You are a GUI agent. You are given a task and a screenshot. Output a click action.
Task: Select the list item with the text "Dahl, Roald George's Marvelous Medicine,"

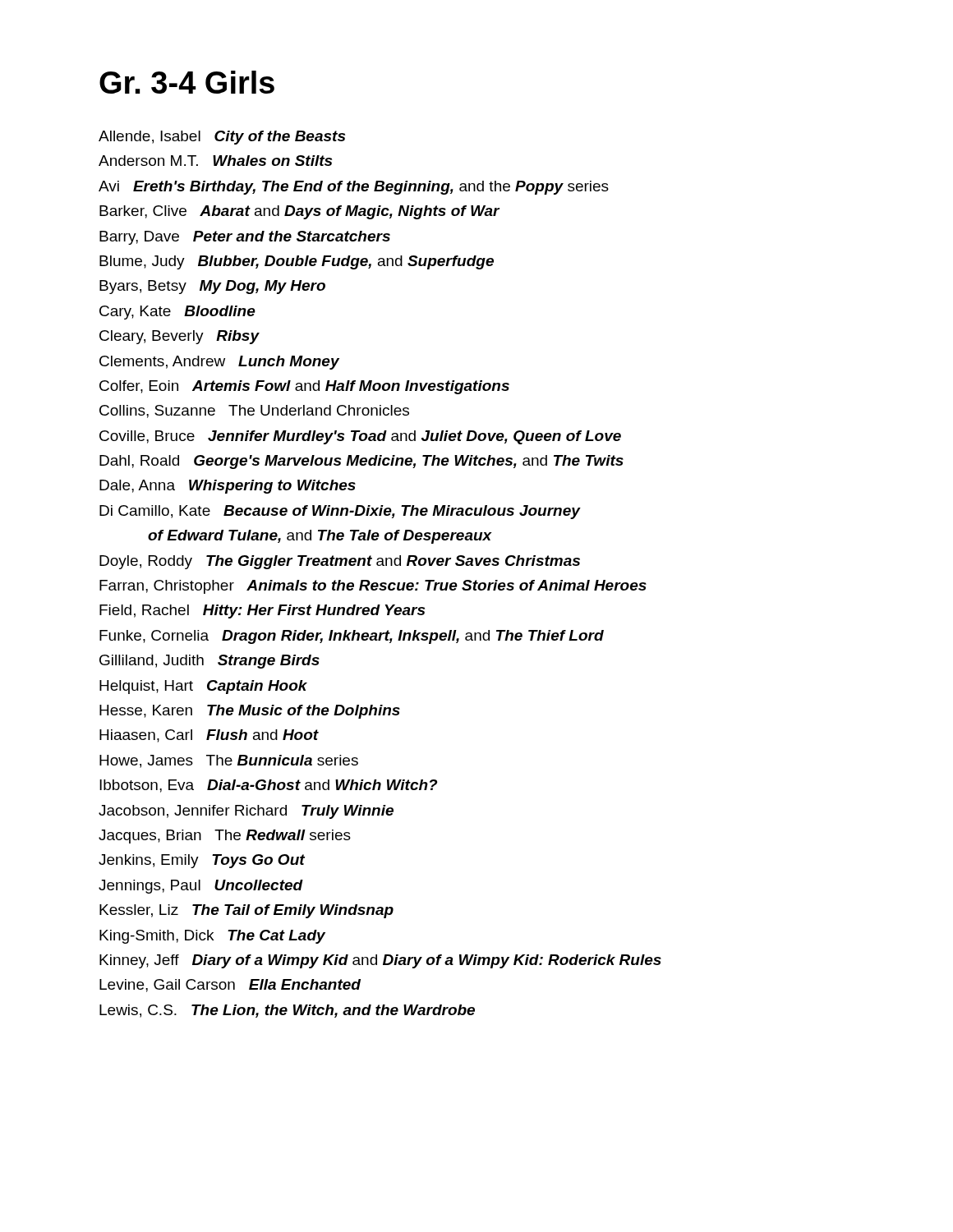click(x=361, y=460)
